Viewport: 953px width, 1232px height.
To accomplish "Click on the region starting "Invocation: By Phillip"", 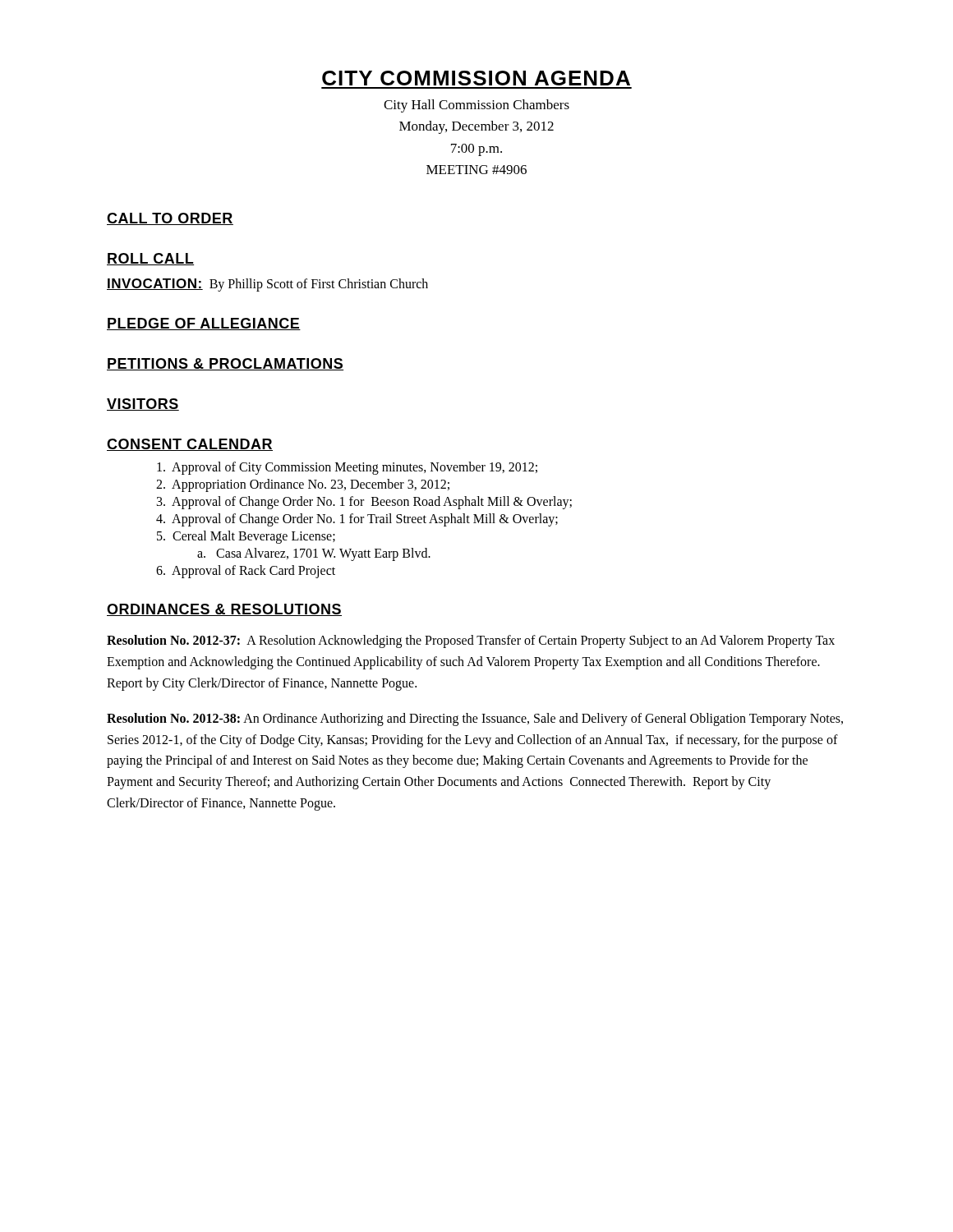I will click(268, 284).
